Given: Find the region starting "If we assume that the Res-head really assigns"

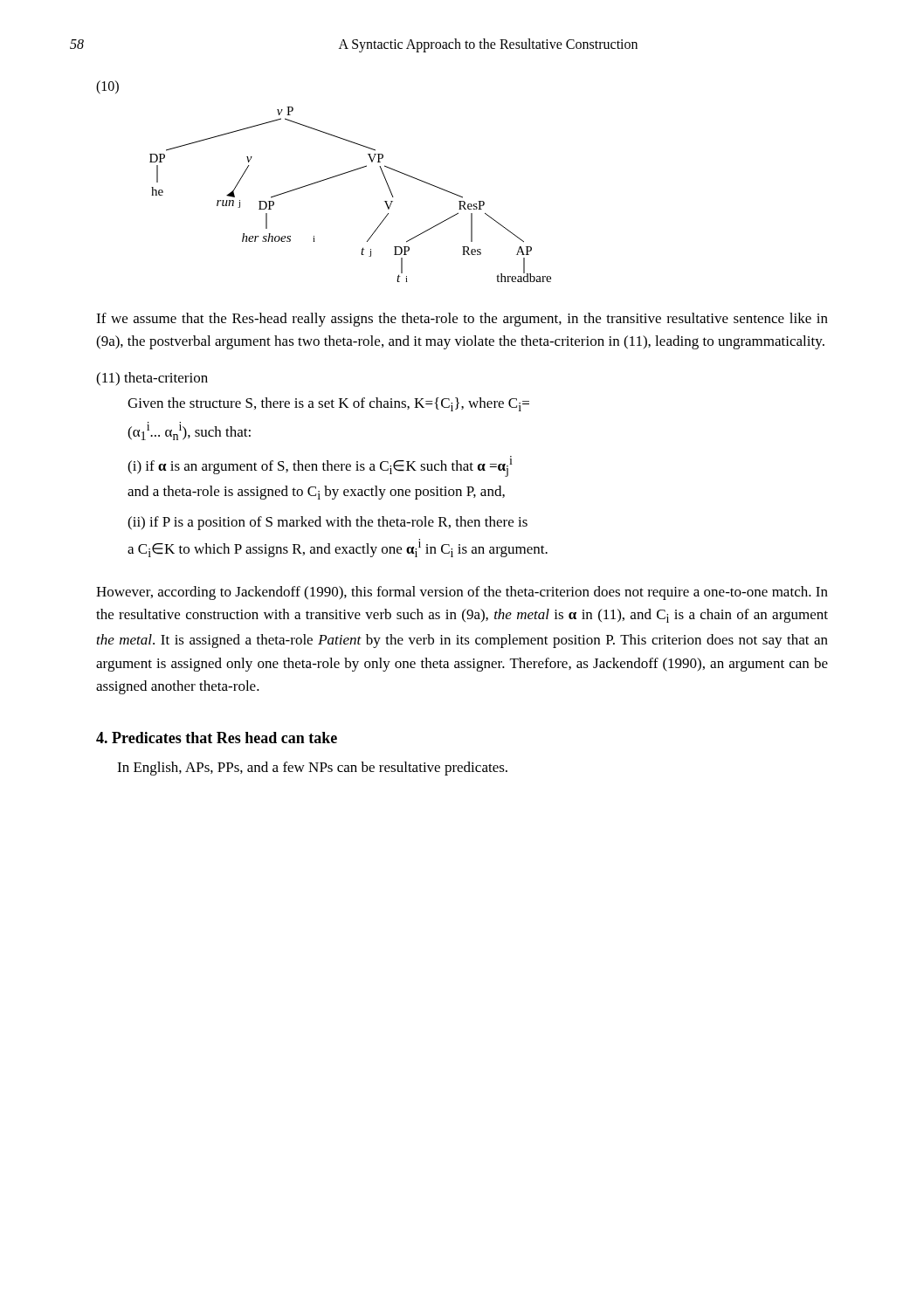Looking at the screenshot, I should (x=462, y=330).
